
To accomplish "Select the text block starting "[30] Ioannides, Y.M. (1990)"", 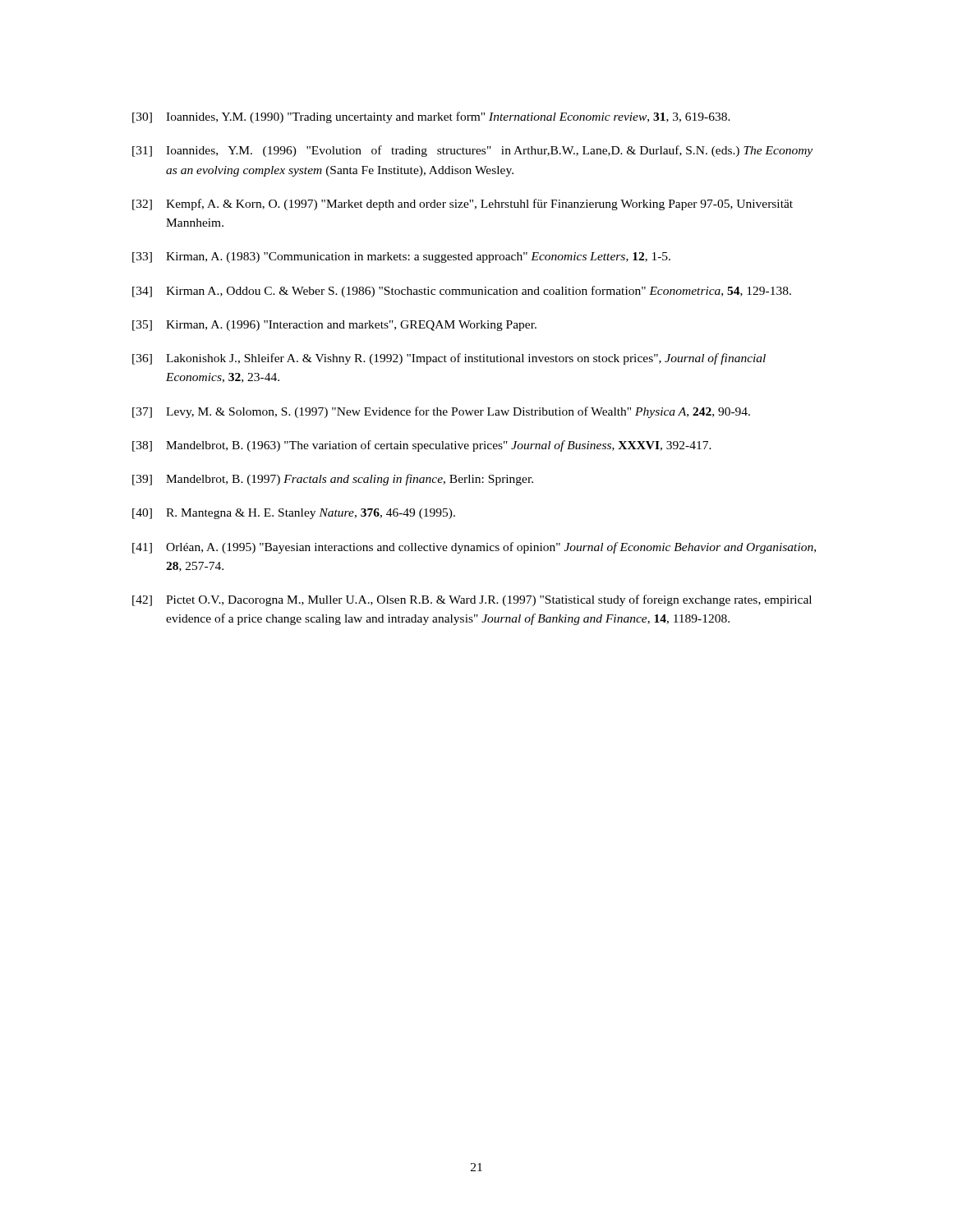I will click(x=476, y=116).
